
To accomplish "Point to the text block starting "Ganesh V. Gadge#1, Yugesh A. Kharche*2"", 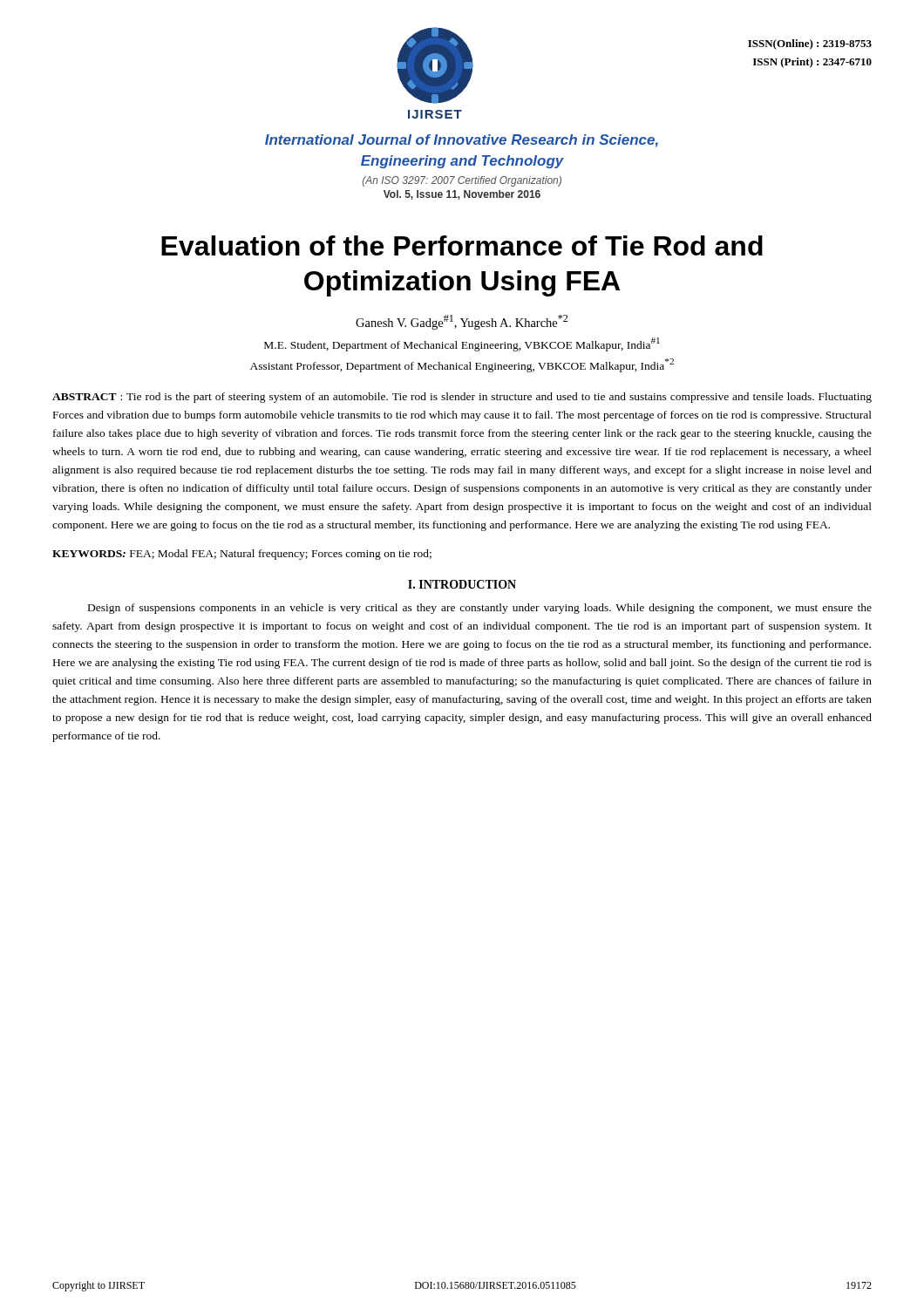I will click(x=462, y=320).
